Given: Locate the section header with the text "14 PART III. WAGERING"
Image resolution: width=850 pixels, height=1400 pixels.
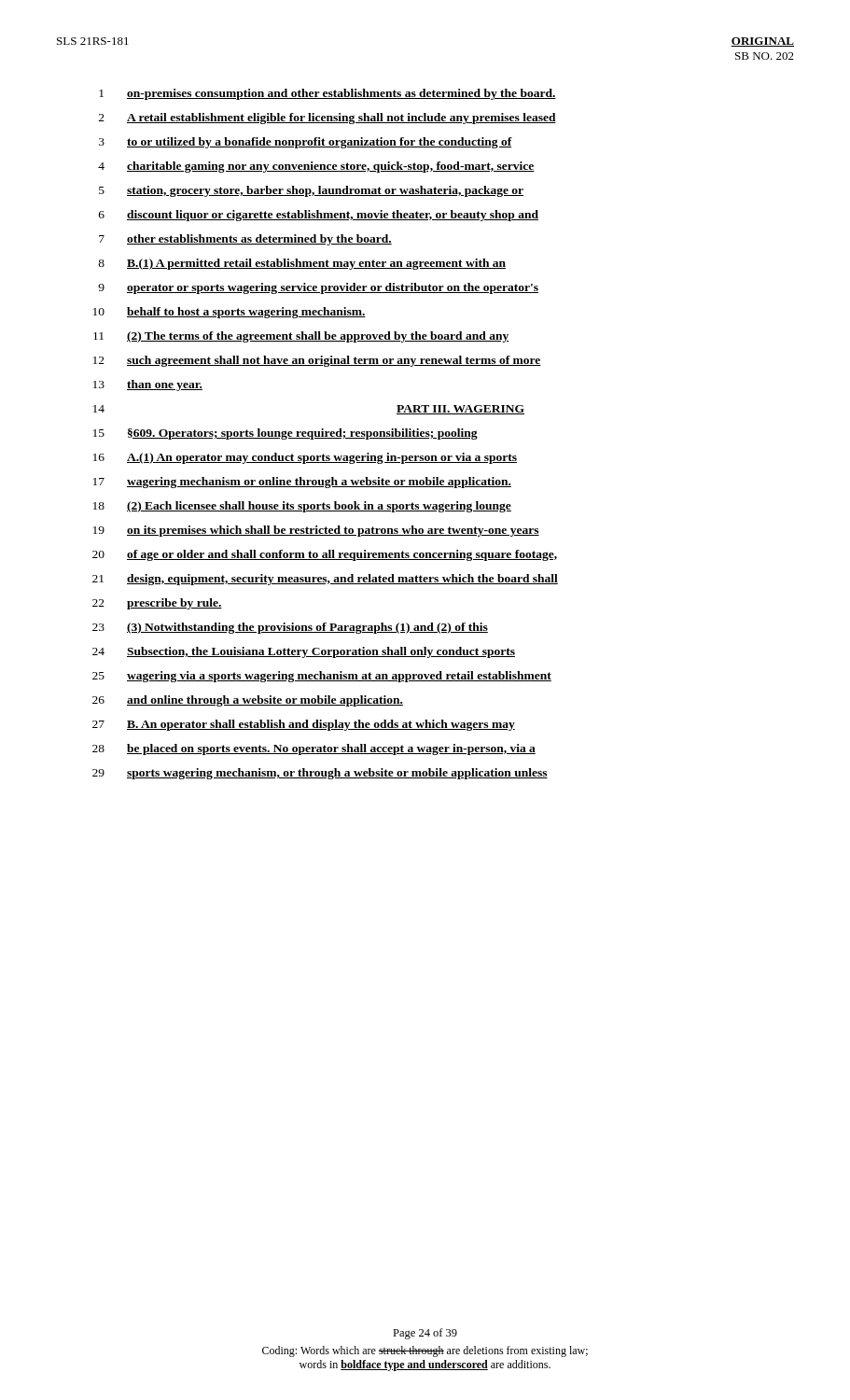Looking at the screenshot, I should [425, 409].
